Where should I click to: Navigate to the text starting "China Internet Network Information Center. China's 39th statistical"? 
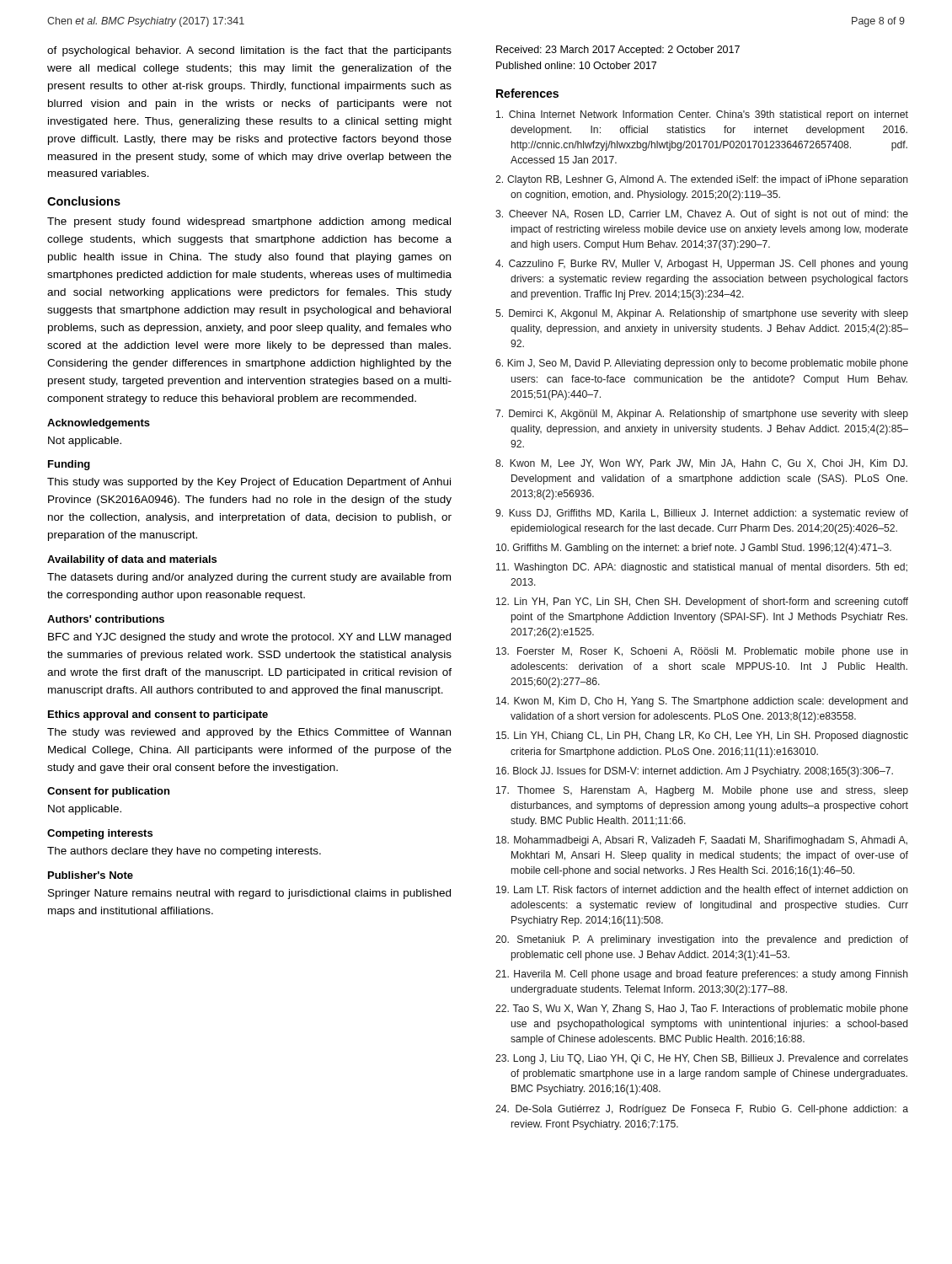702,137
